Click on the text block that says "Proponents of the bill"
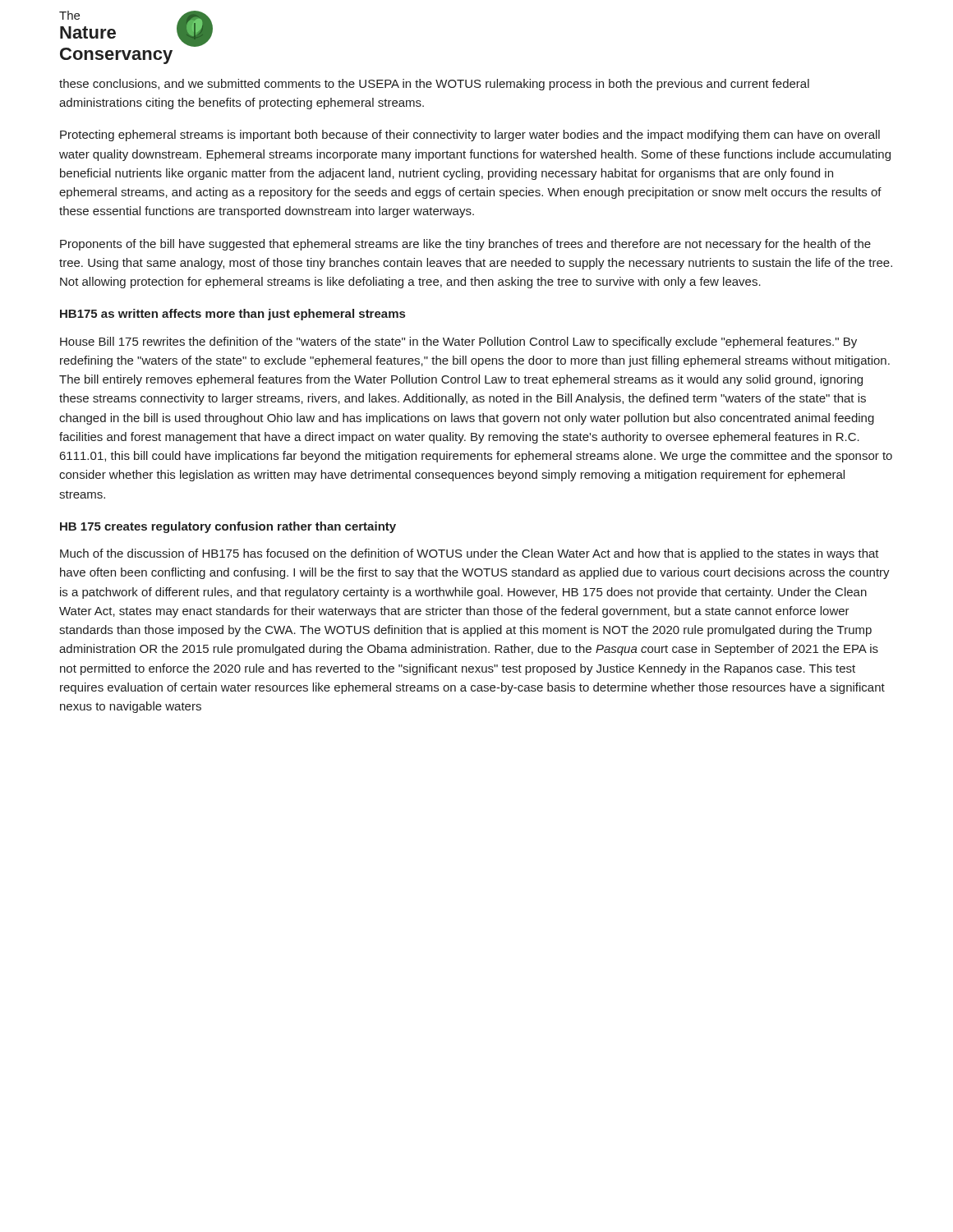The image size is (953, 1232). 476,262
